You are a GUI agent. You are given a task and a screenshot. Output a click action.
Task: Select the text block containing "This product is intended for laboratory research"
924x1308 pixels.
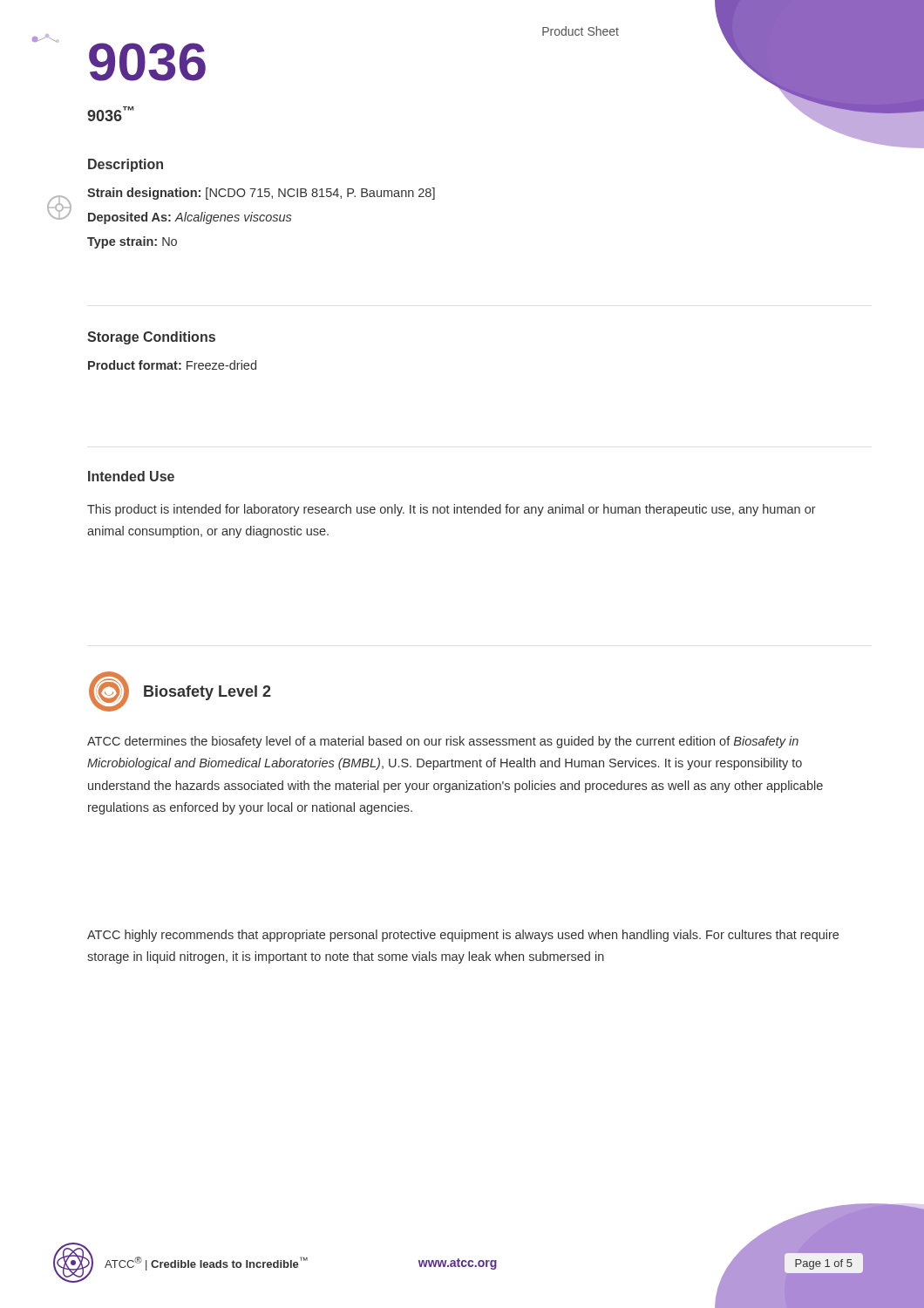pyautogui.click(x=451, y=520)
